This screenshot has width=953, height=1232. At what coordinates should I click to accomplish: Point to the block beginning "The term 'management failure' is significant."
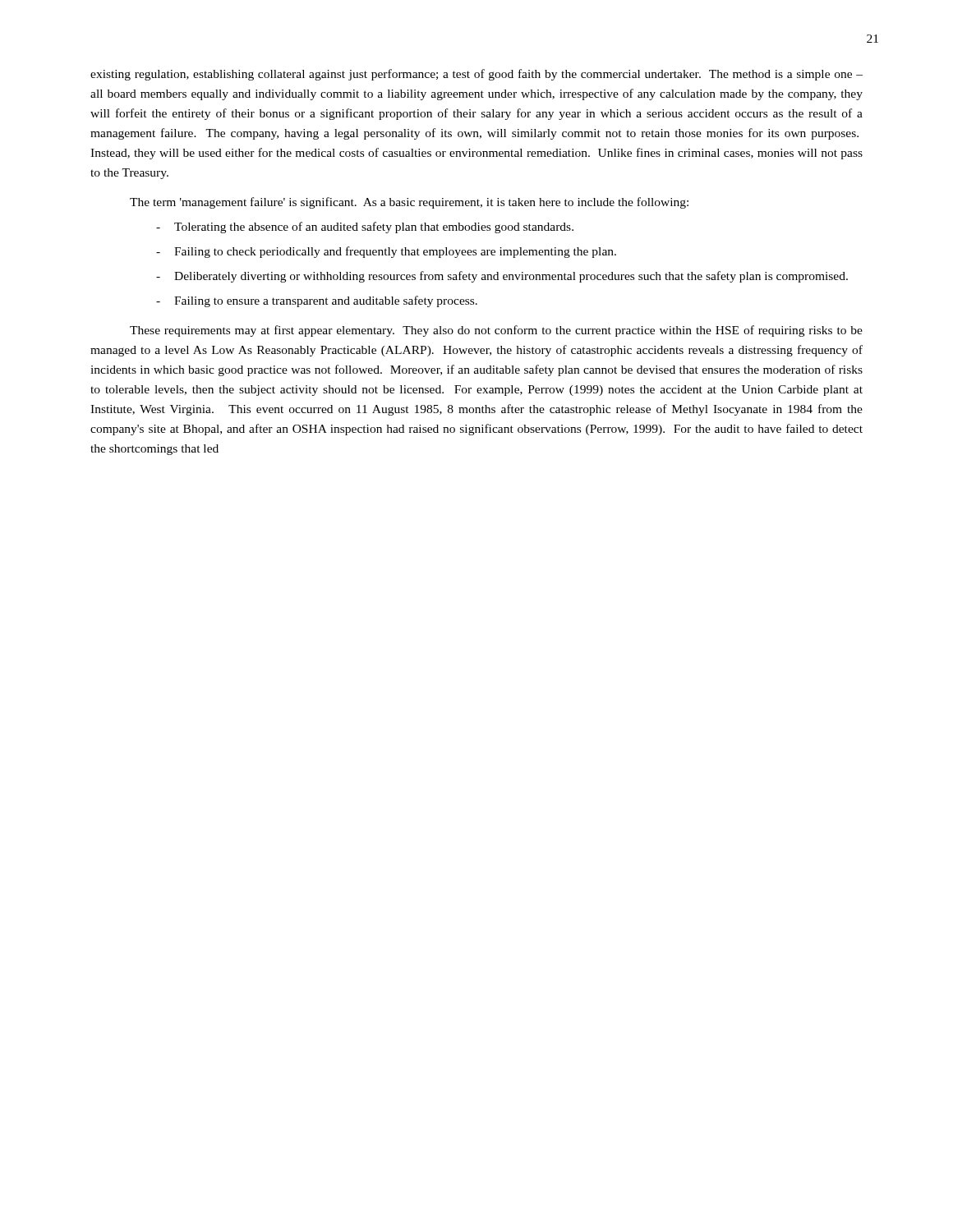410,202
